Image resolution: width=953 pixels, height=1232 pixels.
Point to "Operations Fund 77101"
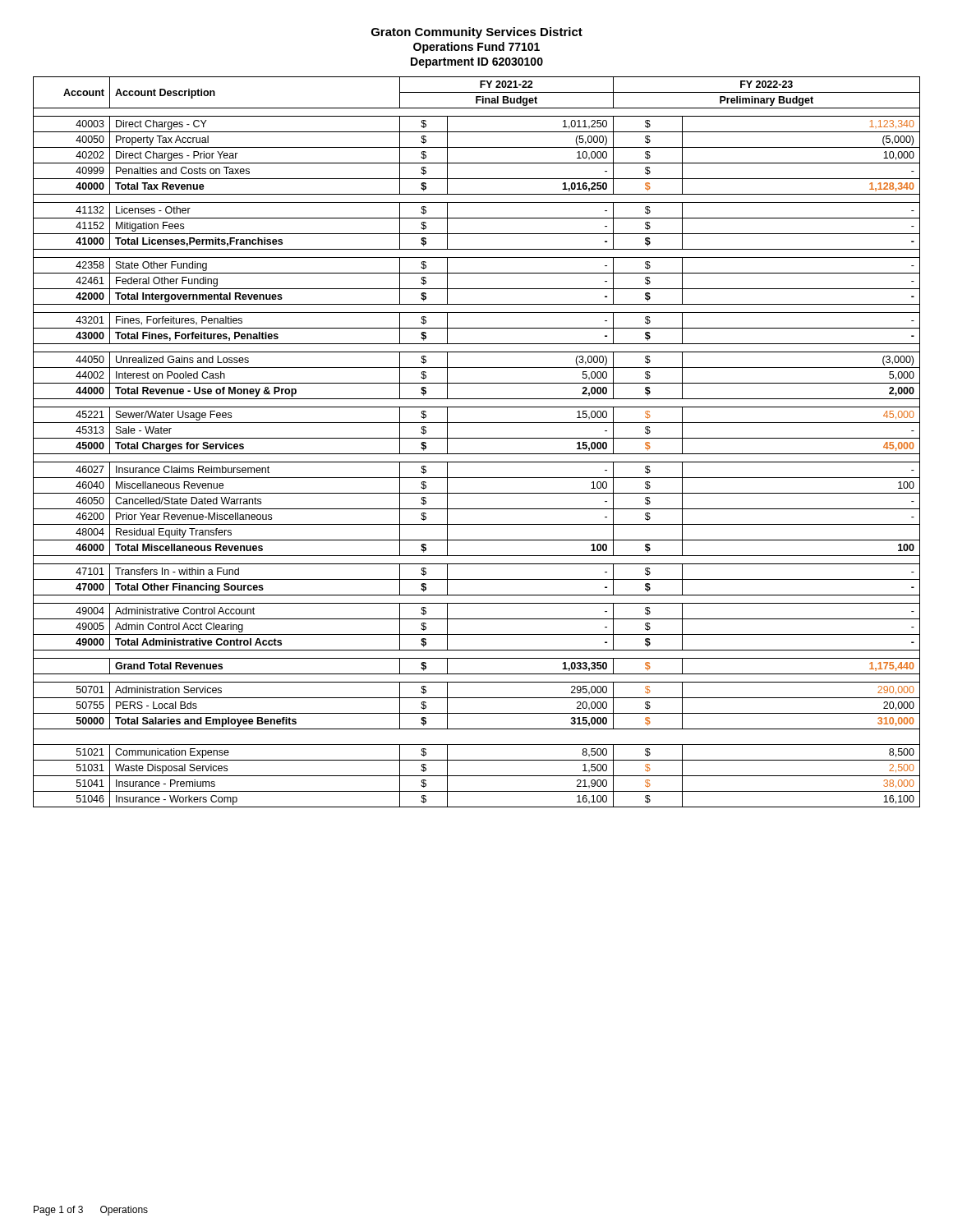[476, 47]
